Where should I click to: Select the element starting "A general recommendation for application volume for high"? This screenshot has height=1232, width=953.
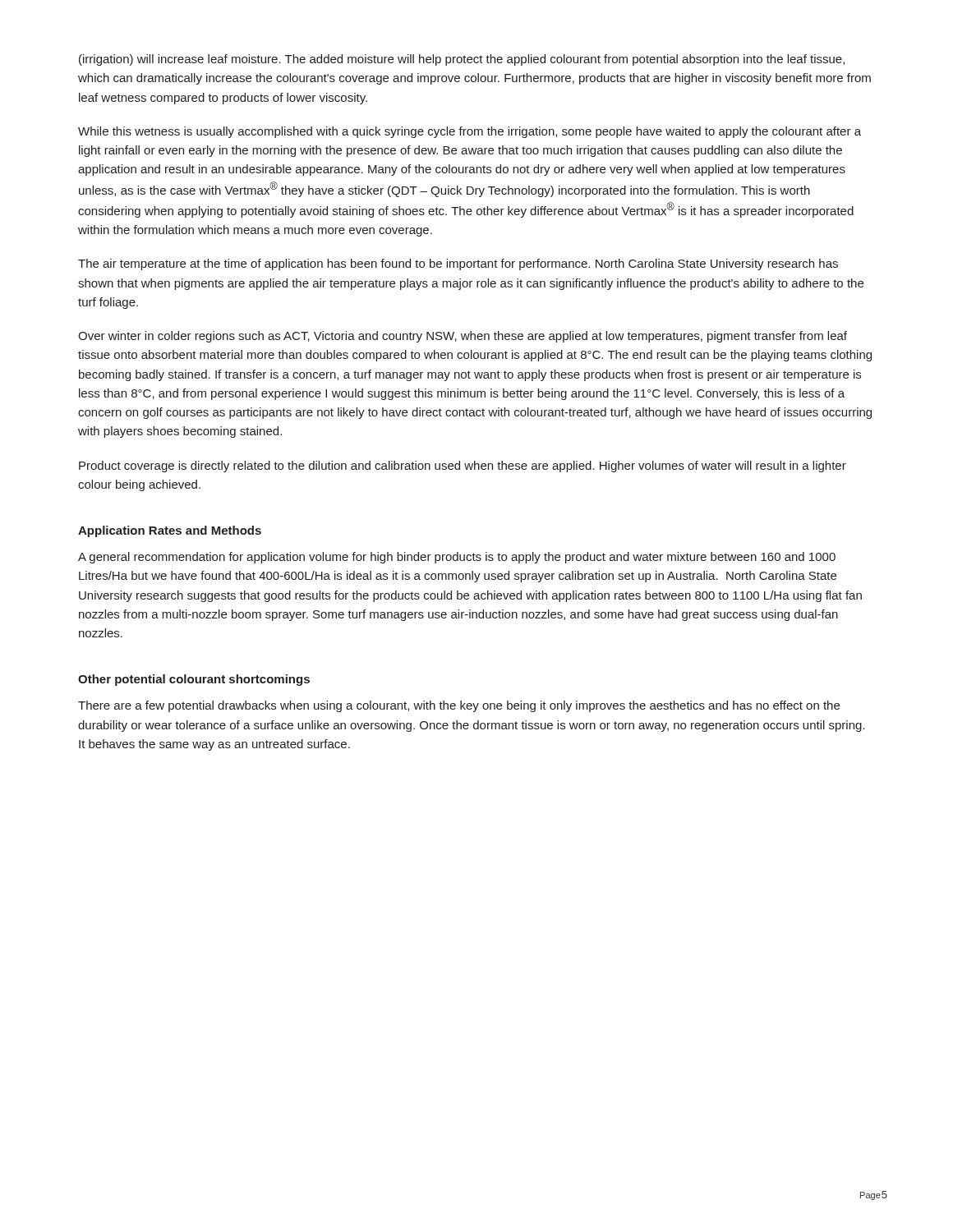470,595
